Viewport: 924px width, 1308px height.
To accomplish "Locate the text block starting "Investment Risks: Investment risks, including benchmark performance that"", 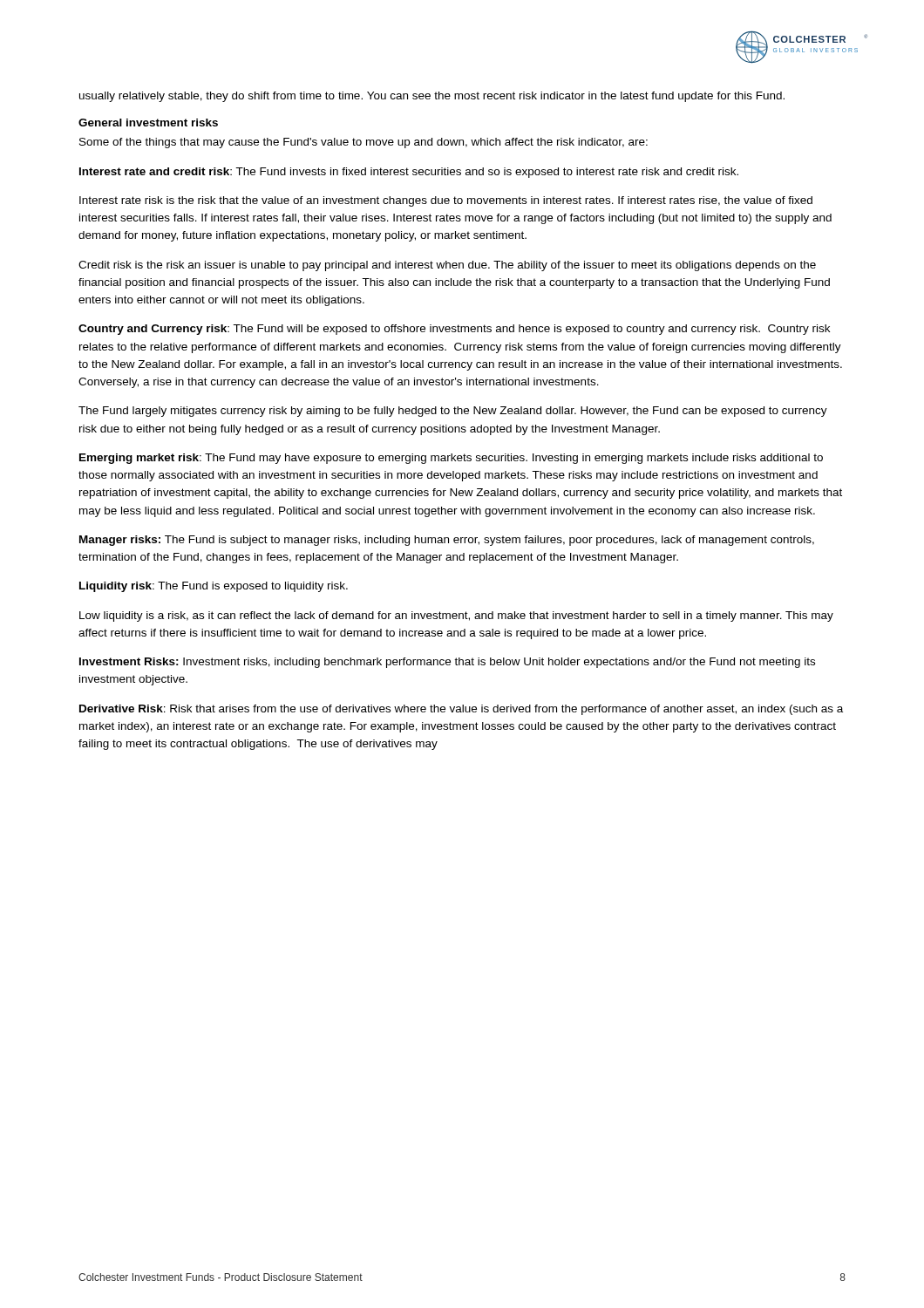I will pyautogui.click(x=447, y=670).
